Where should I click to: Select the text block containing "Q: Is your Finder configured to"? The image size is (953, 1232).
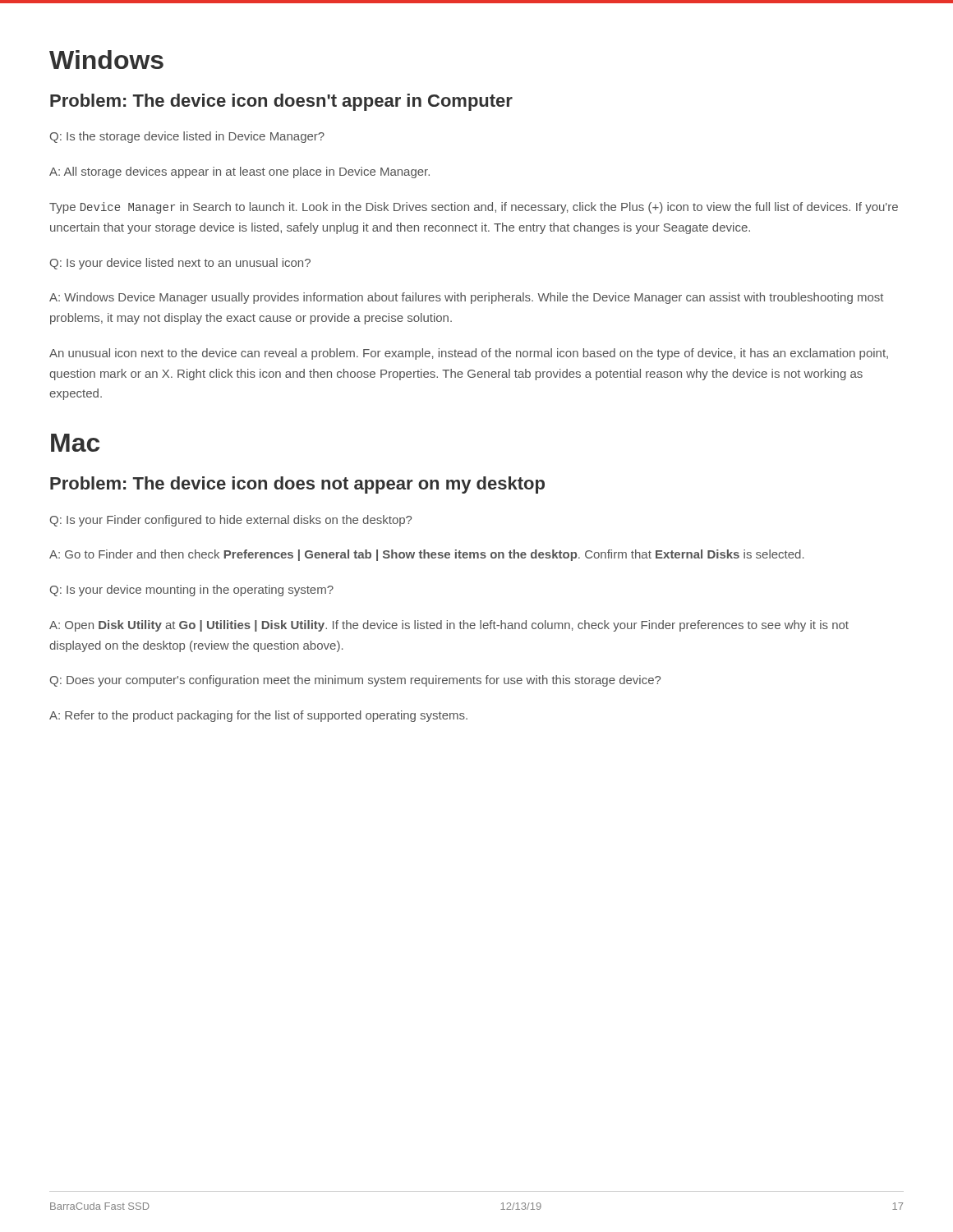231,519
